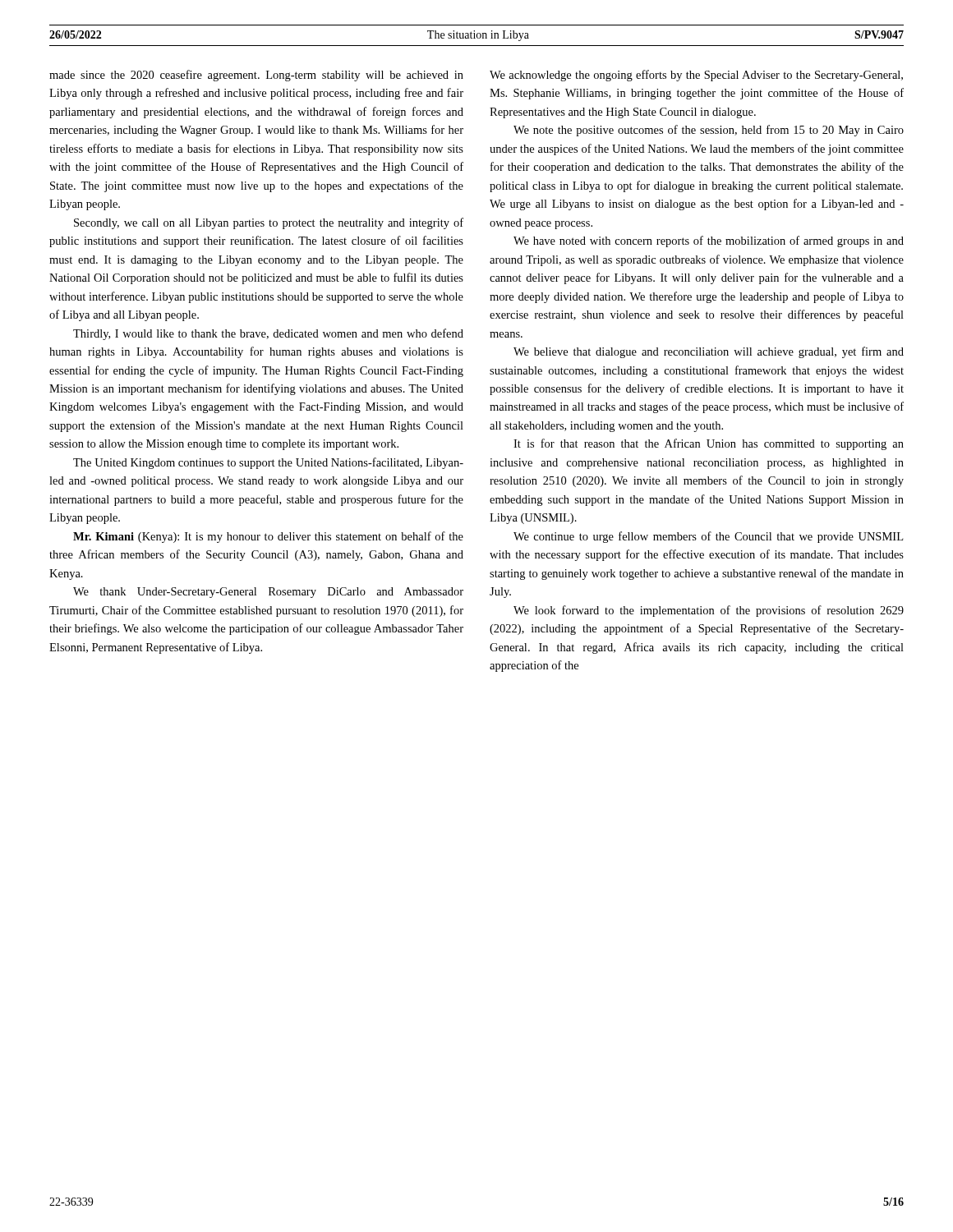Navigate to the region starting "It is for that reason"
The image size is (953, 1232).
click(697, 481)
